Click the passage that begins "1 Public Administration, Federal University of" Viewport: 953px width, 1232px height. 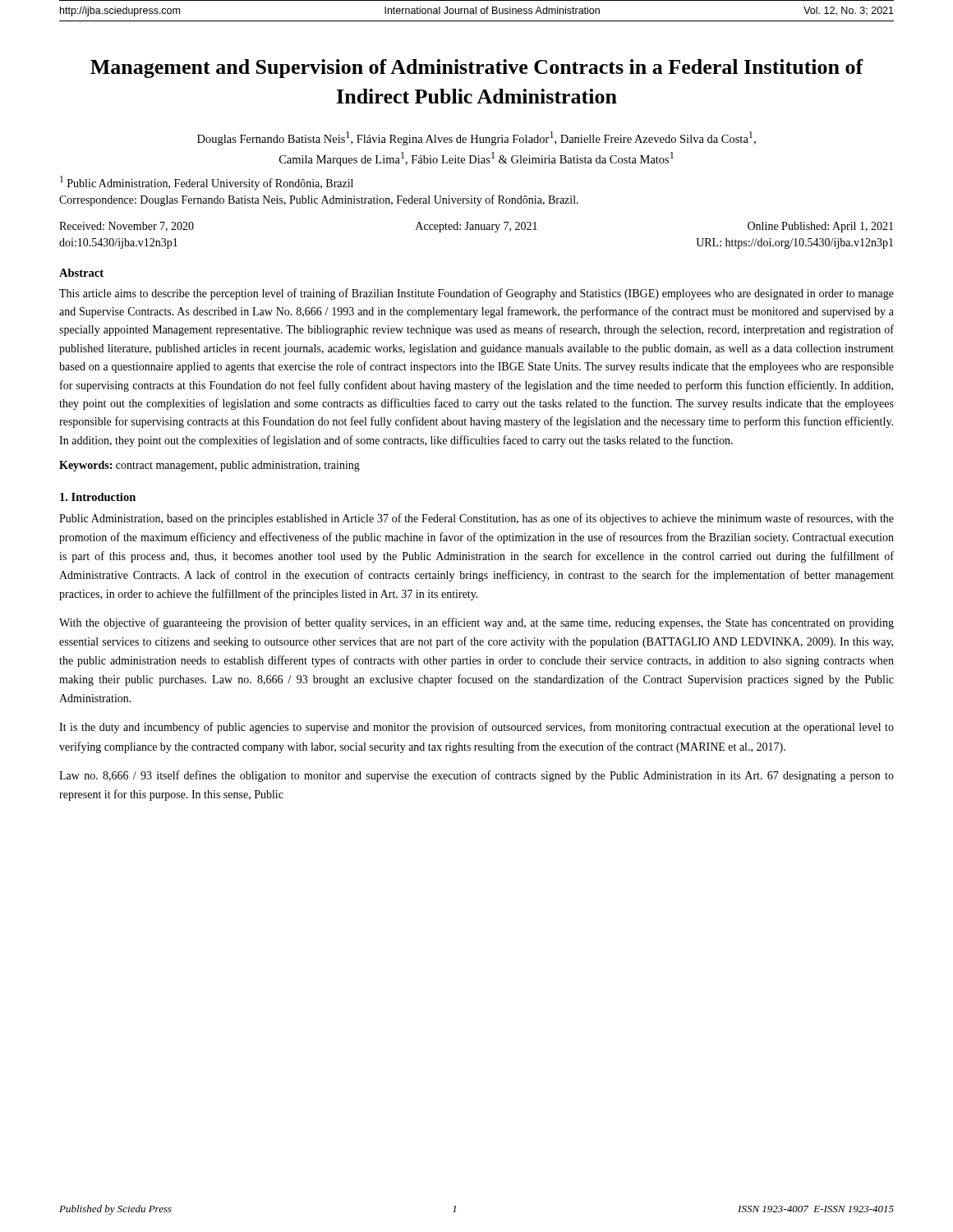(206, 182)
